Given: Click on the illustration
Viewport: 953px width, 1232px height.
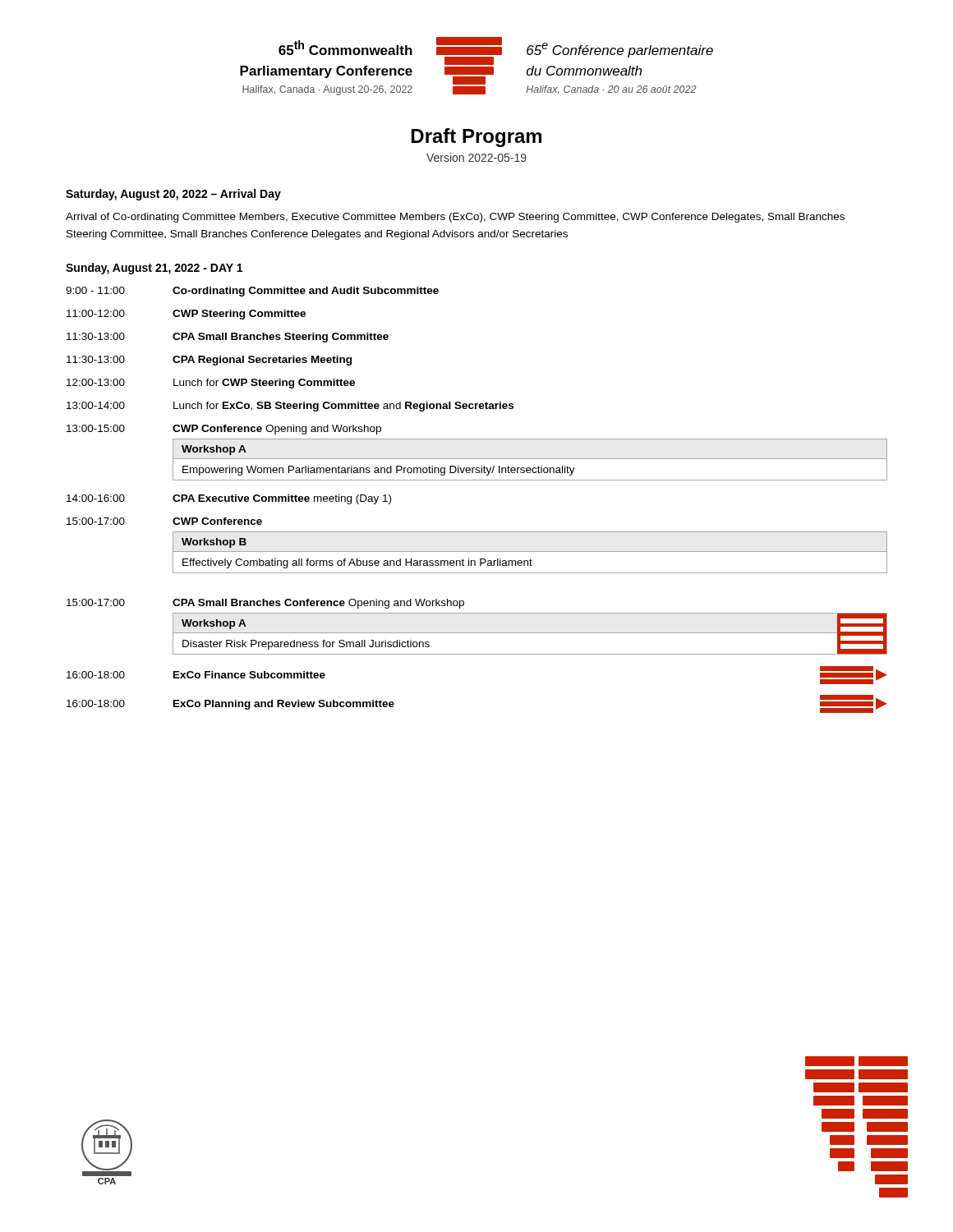Looking at the screenshot, I should coord(859,1132).
